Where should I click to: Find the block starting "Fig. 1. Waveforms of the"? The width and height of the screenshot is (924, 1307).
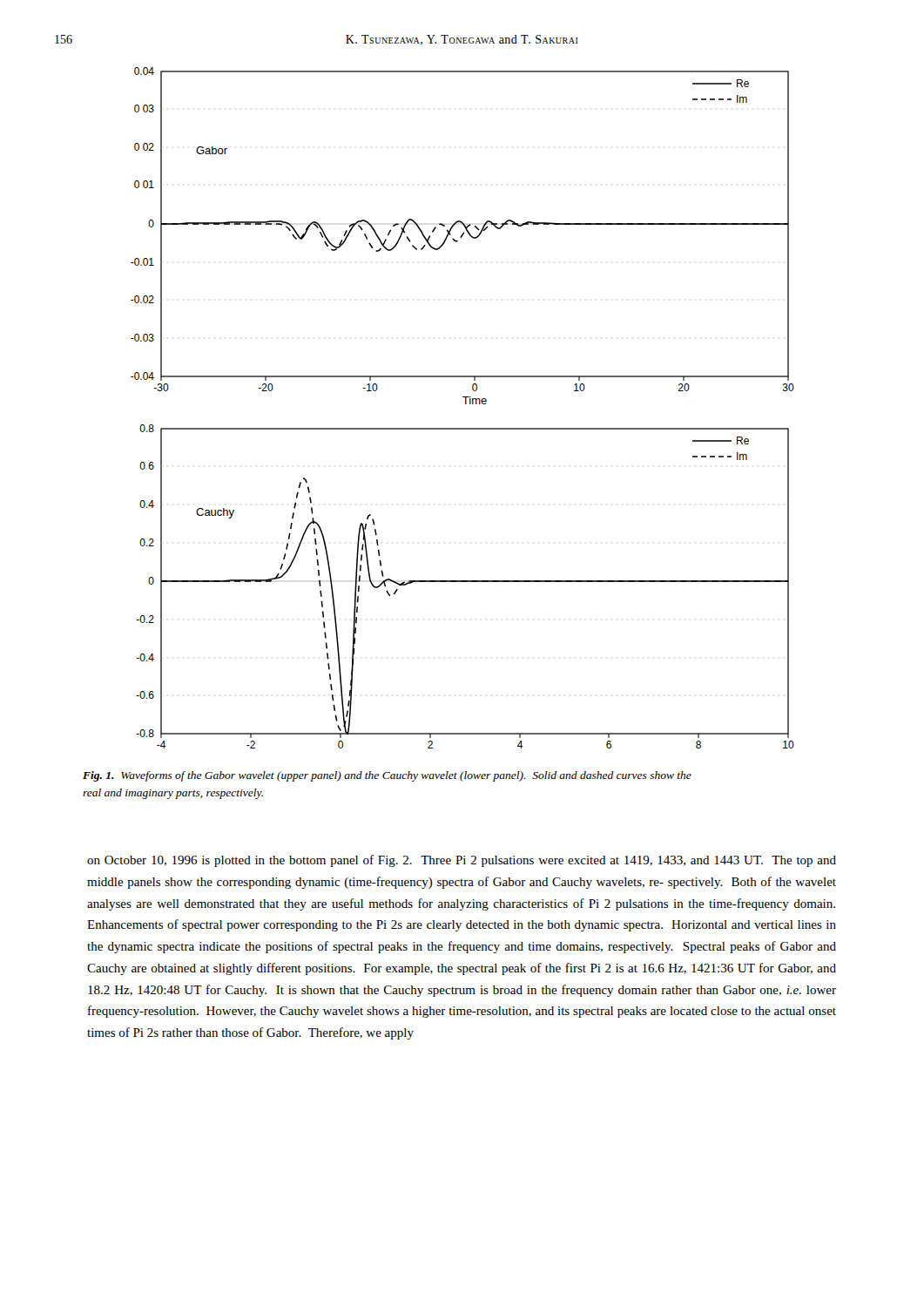(x=387, y=784)
